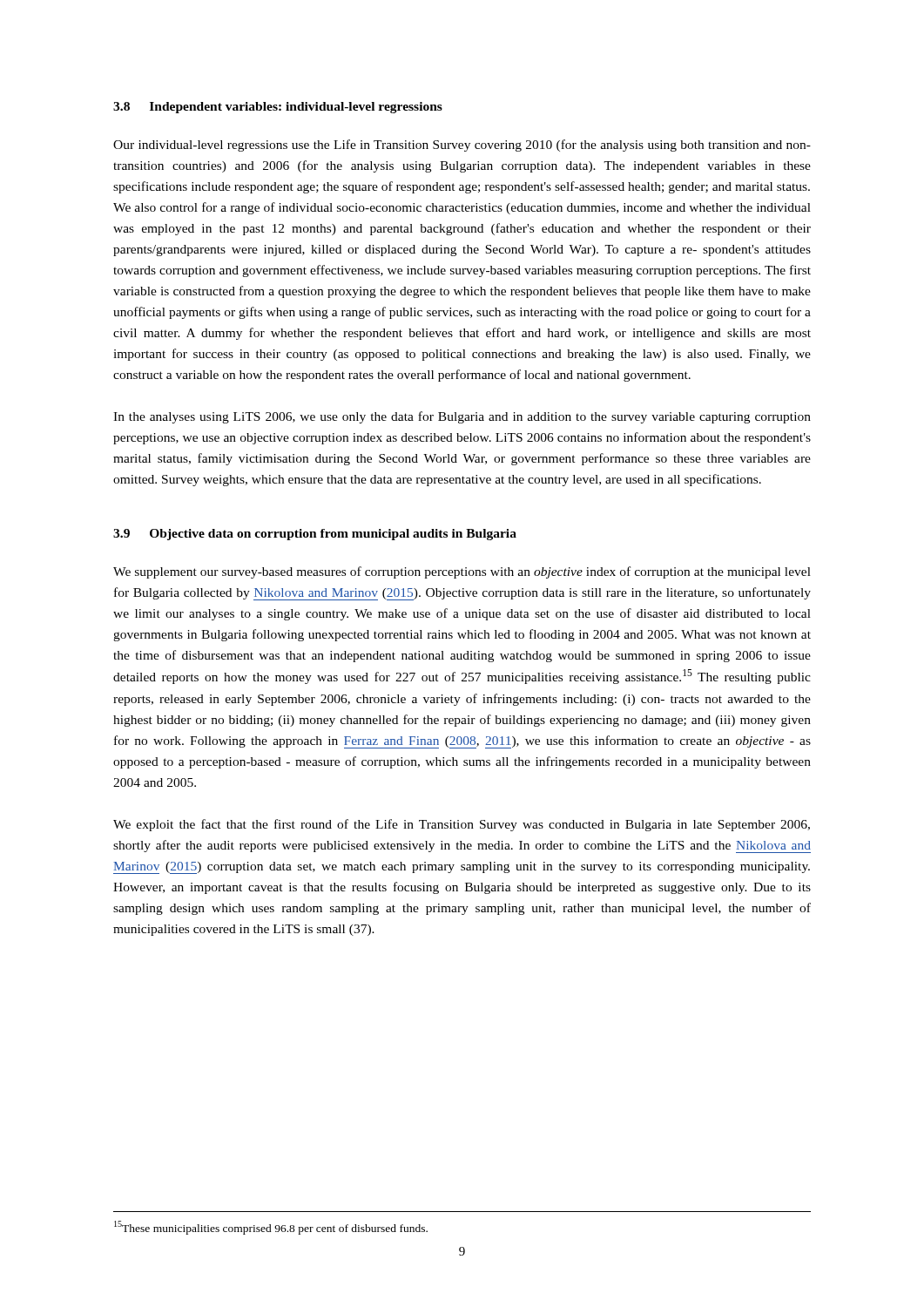Find the passage starting "We exploit the"
Screen dimensions: 1307x924
[462, 876]
